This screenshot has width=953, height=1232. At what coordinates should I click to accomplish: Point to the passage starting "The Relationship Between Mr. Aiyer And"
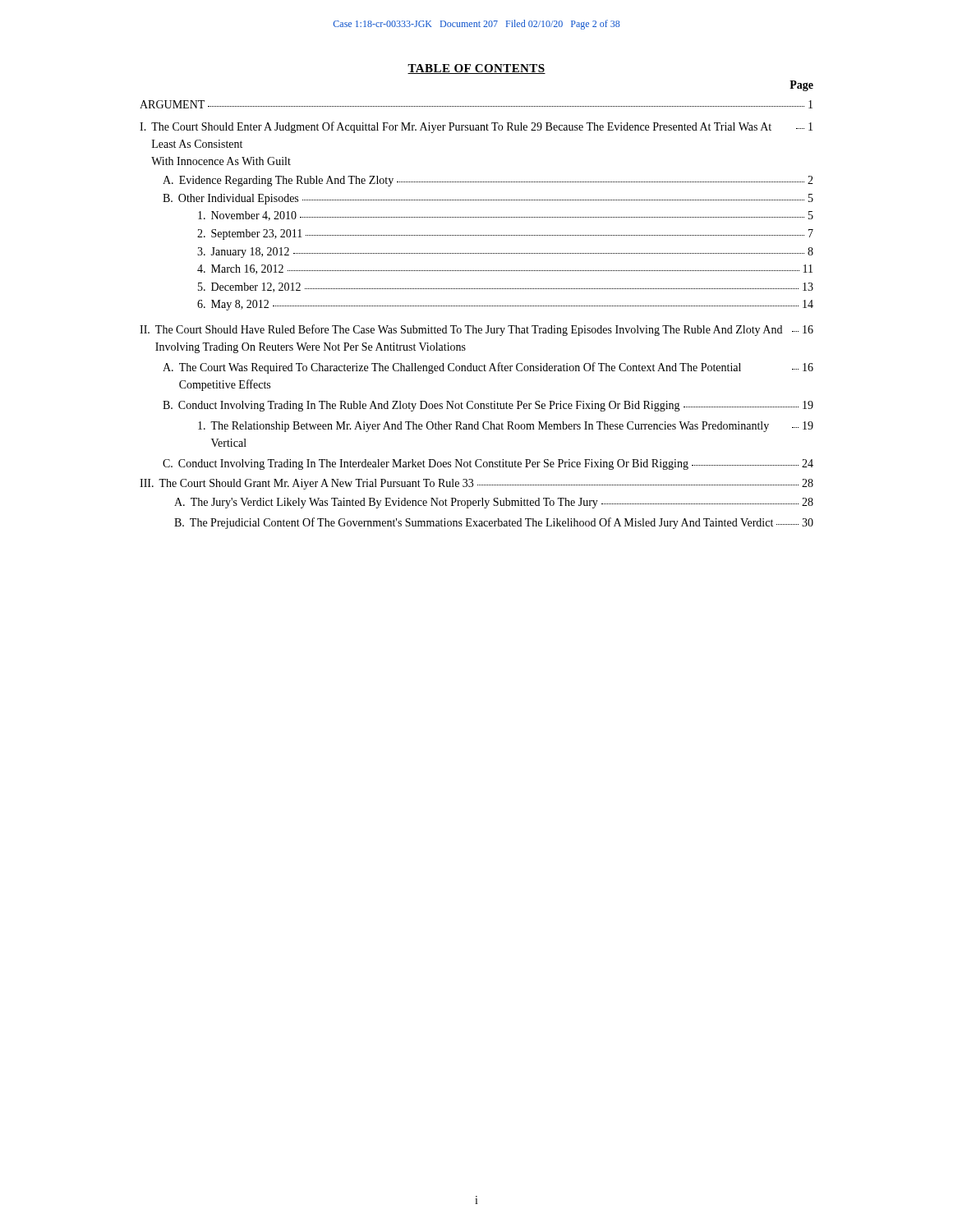click(x=505, y=435)
